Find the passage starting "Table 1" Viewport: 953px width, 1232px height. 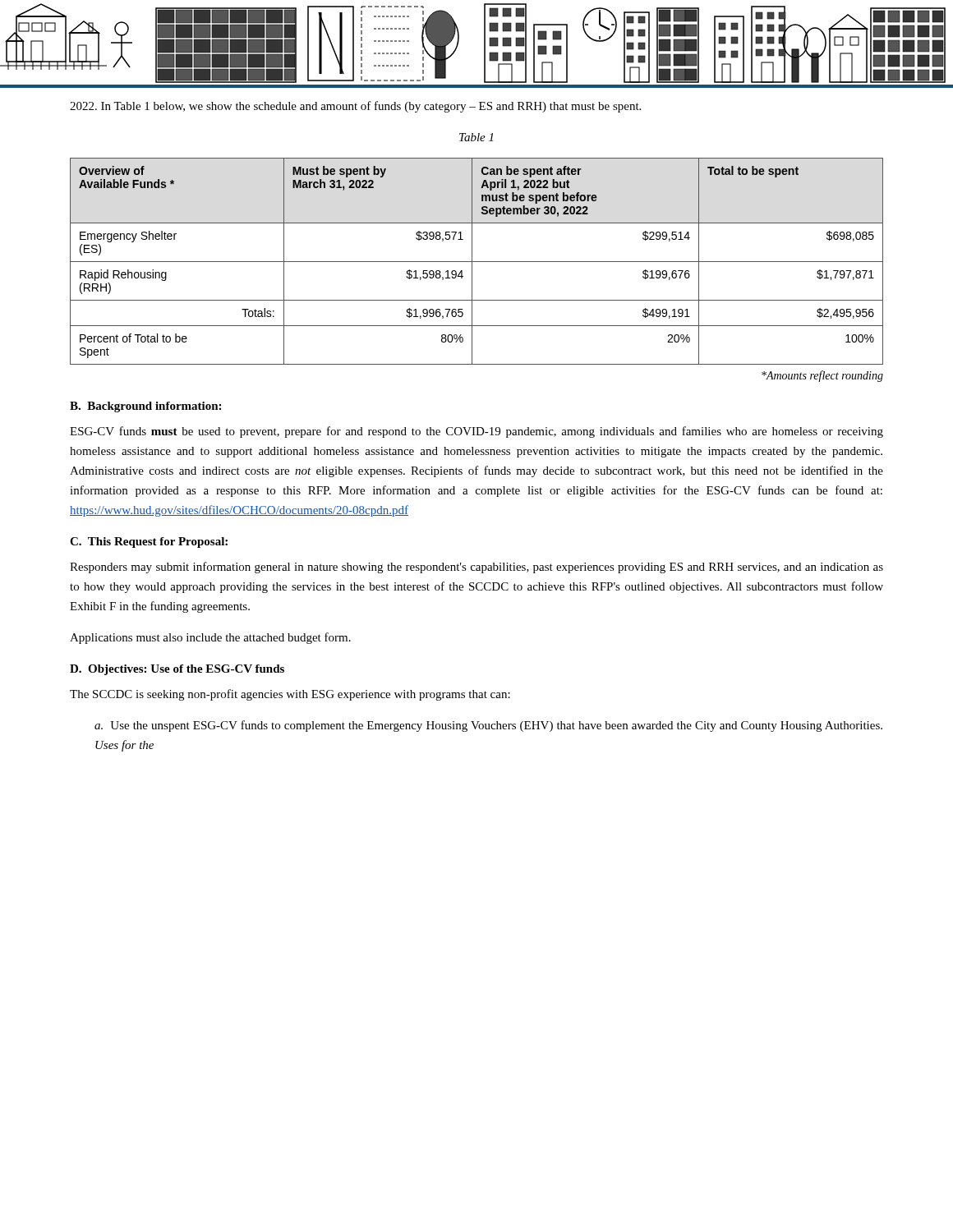[476, 137]
